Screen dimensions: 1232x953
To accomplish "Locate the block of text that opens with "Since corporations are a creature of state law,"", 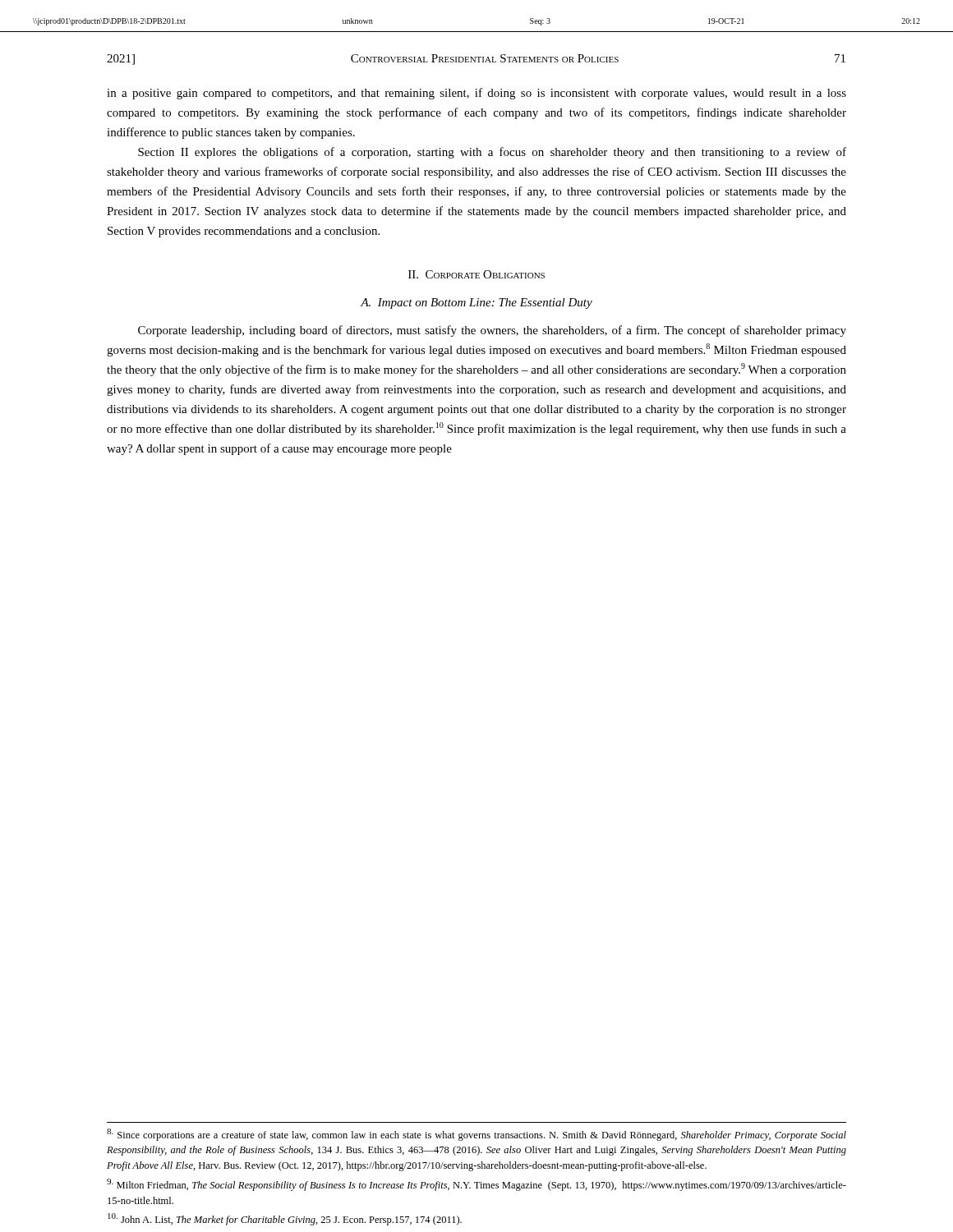I will 476,1149.
